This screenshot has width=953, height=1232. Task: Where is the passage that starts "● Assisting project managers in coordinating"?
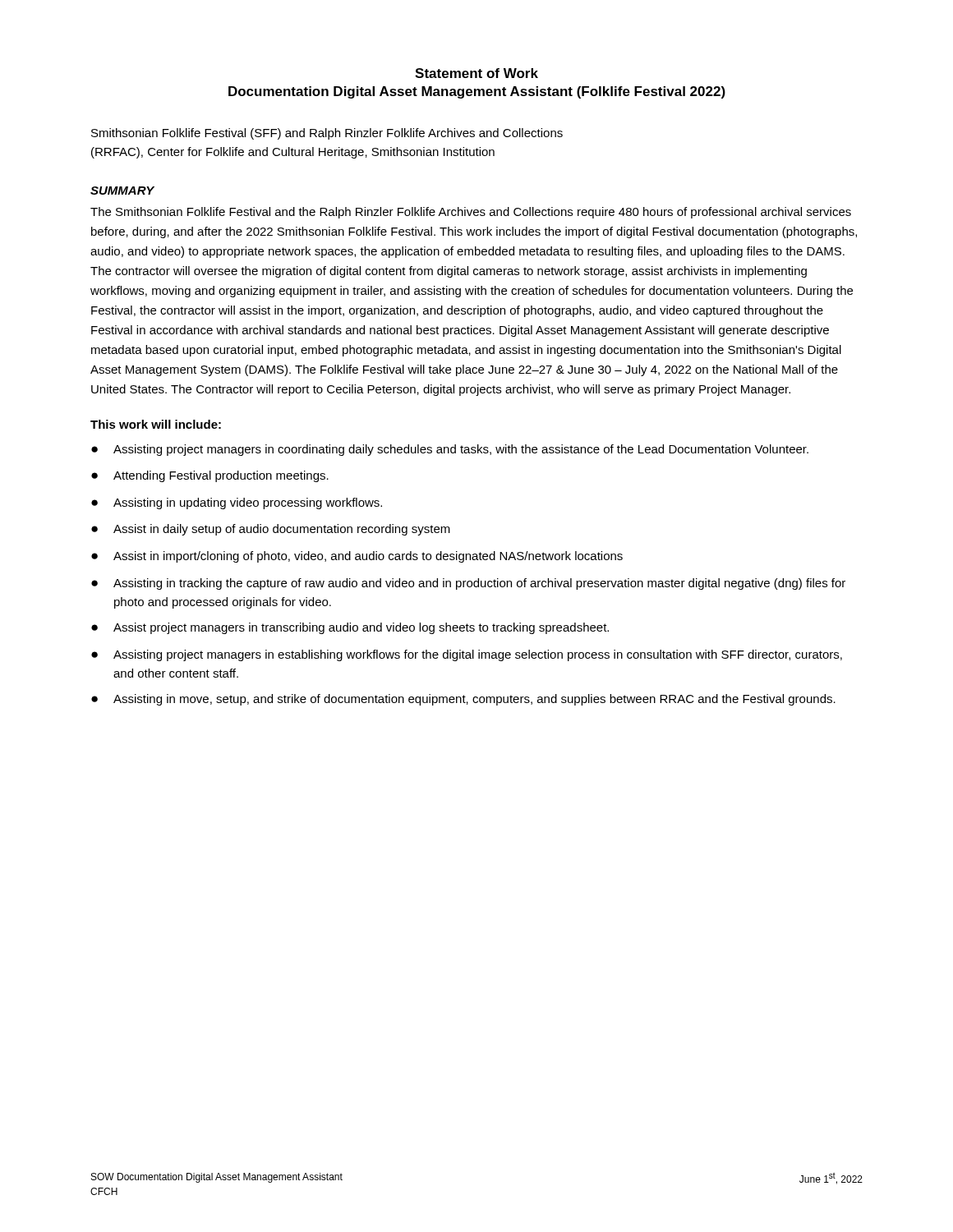(476, 449)
